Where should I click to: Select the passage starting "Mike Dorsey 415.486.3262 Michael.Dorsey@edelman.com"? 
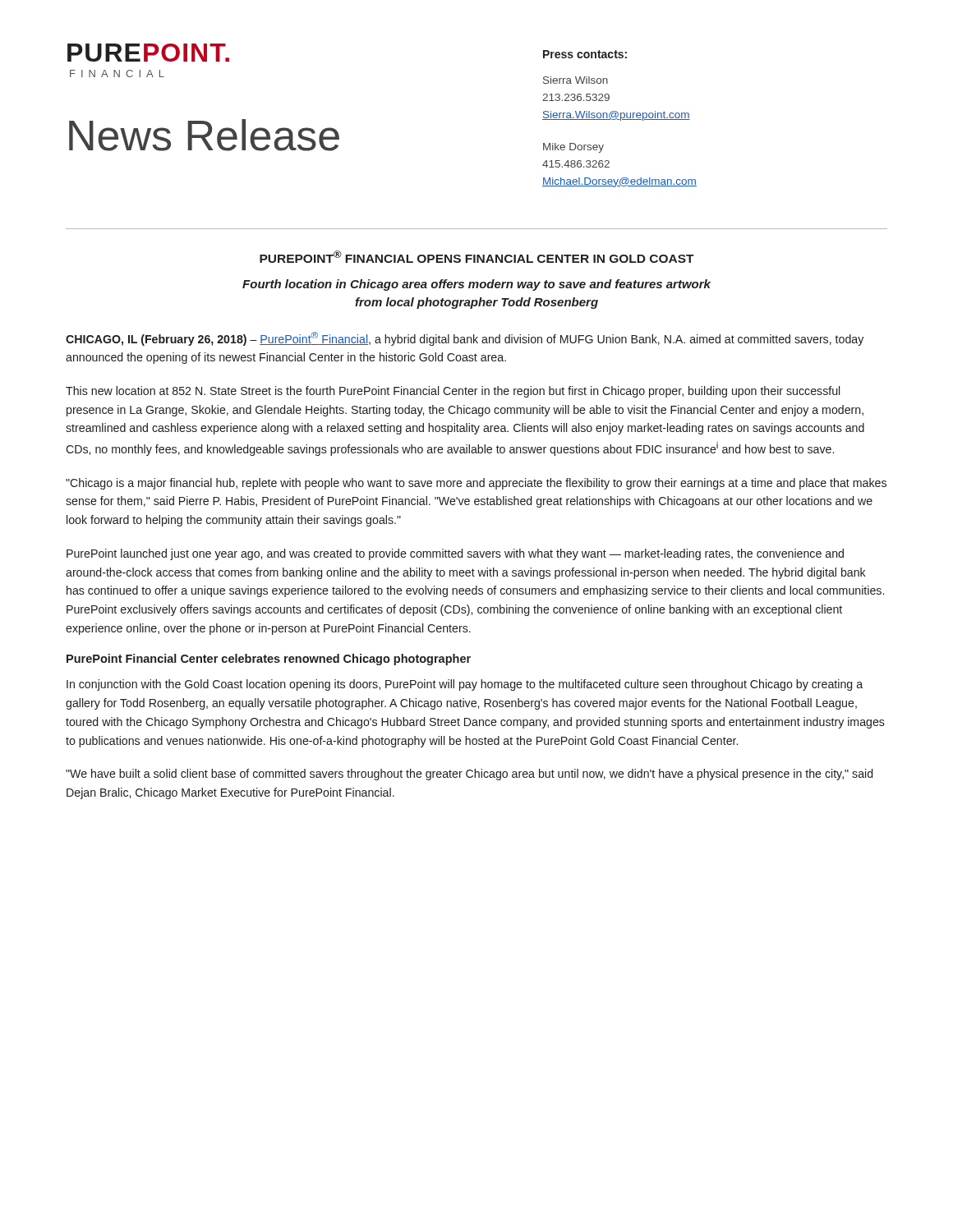pos(619,164)
